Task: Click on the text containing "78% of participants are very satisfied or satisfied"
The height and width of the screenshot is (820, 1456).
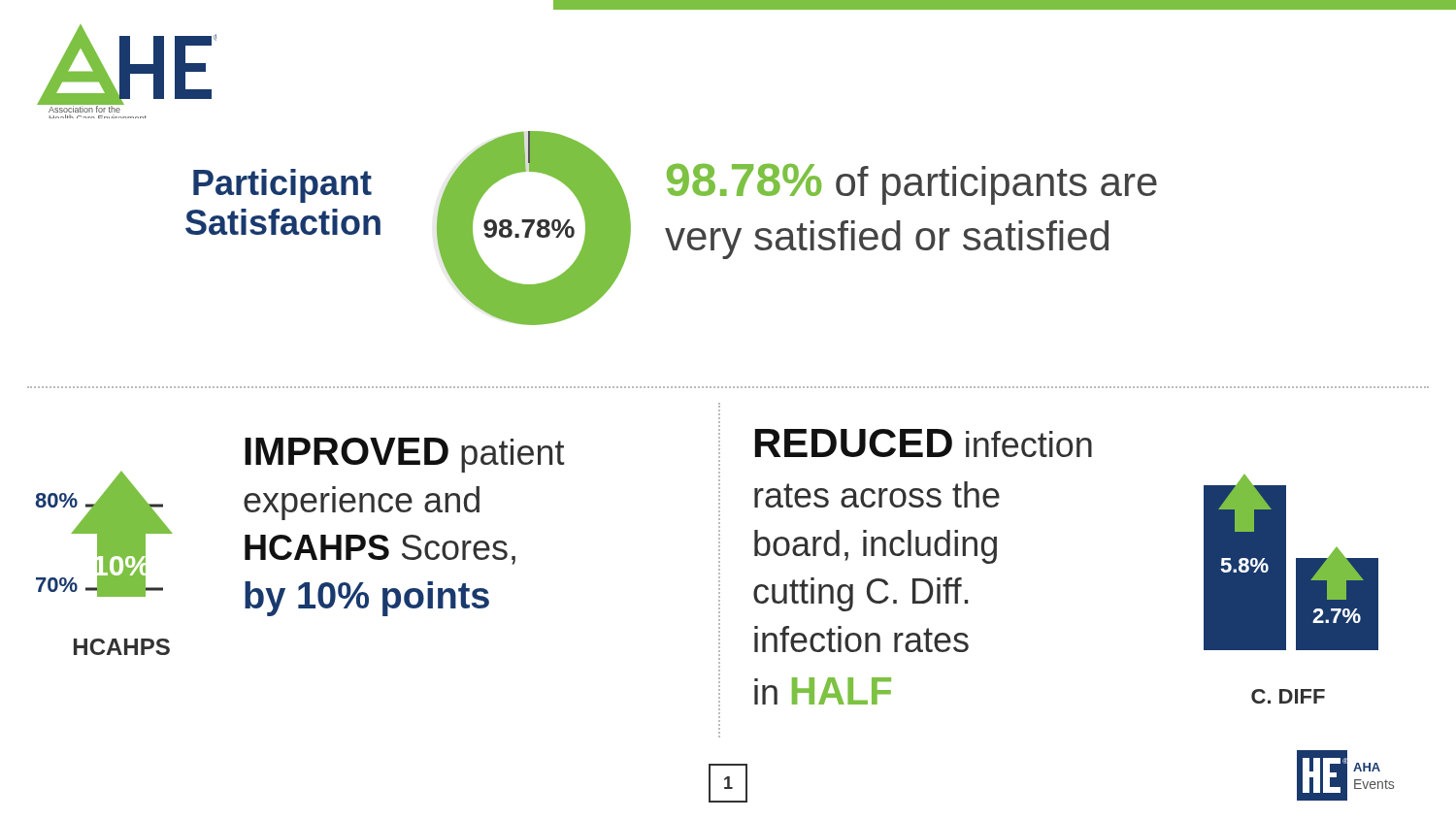Action: tap(912, 207)
